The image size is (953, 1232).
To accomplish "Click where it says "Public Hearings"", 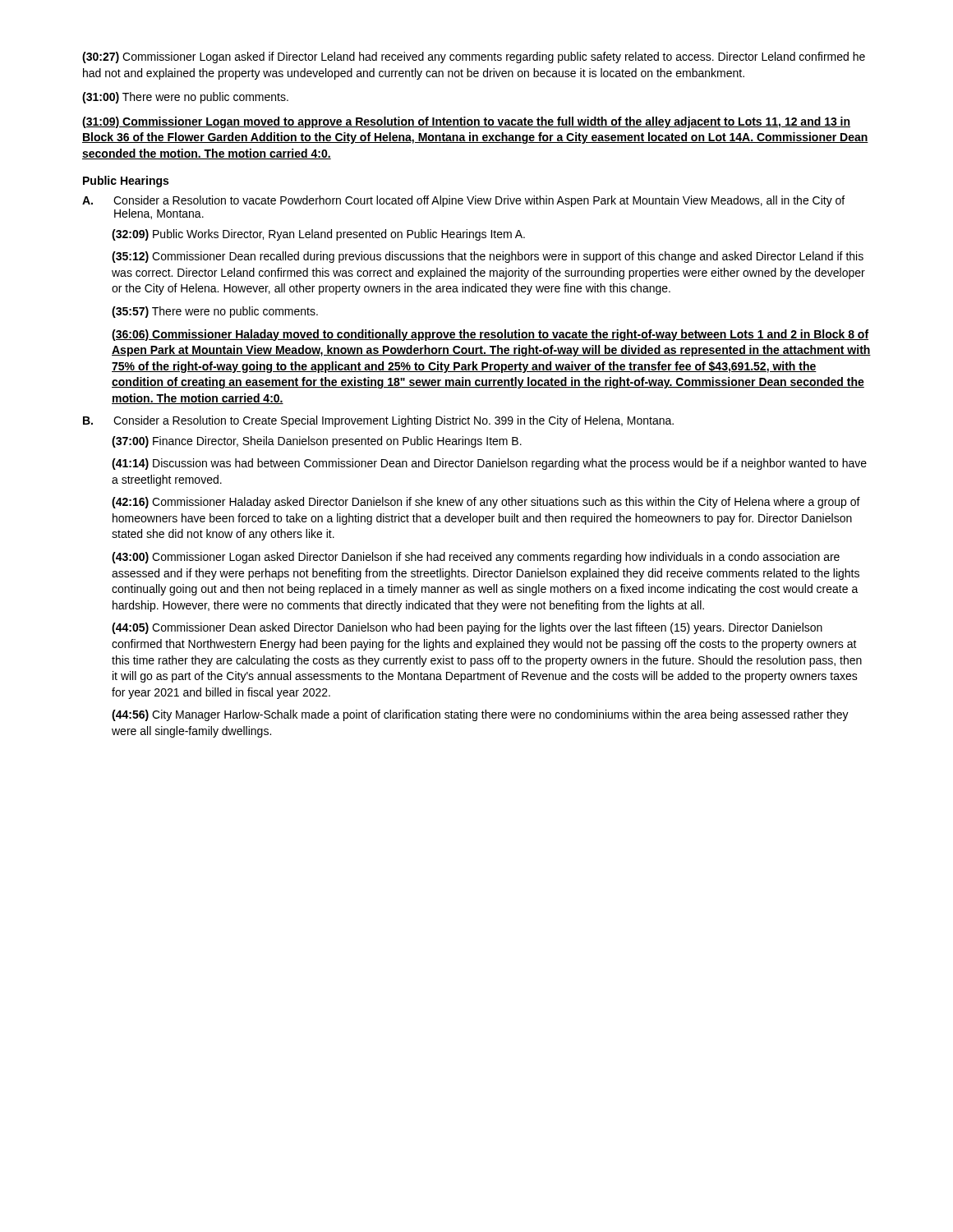I will (126, 180).
